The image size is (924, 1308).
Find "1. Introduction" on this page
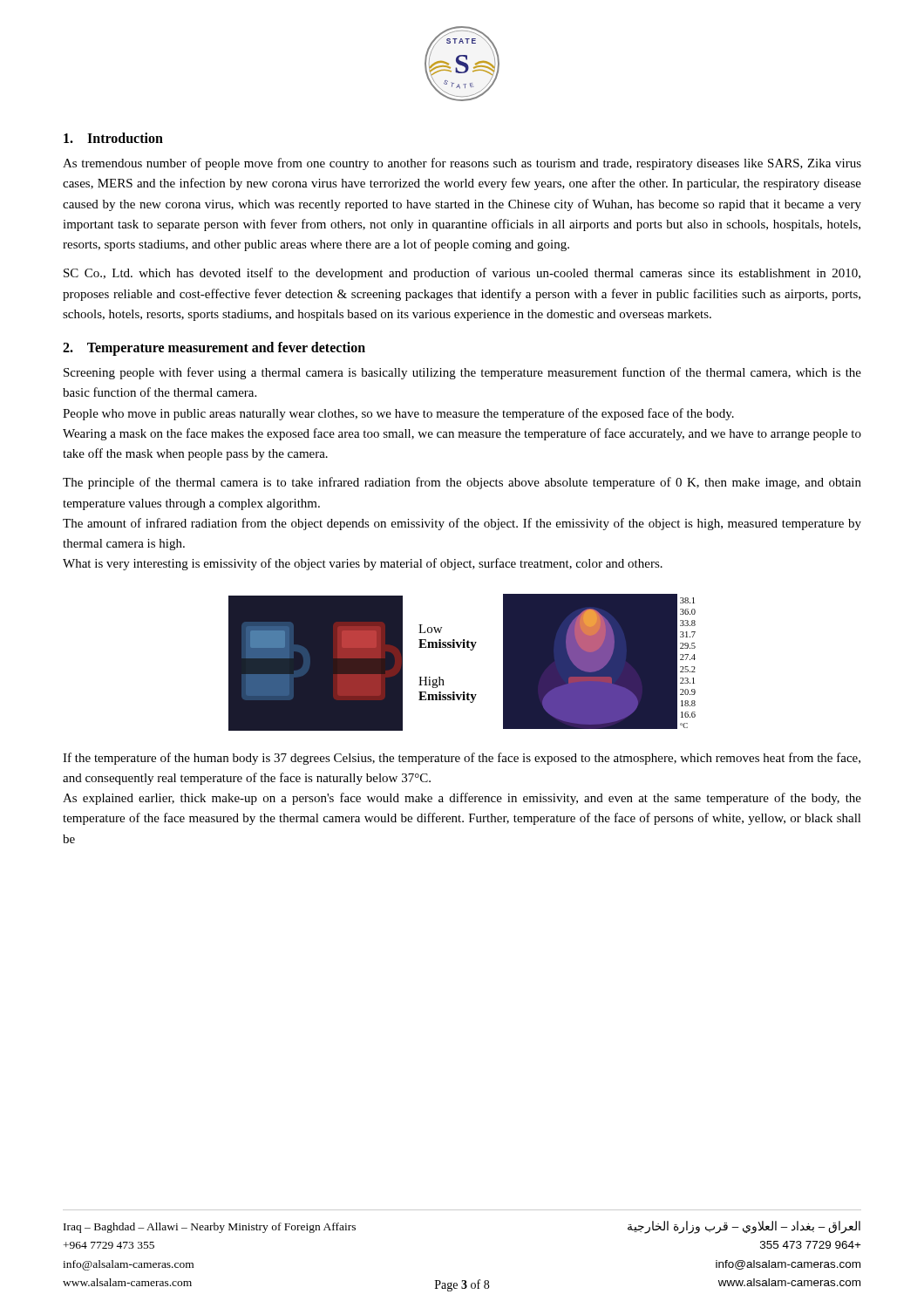click(x=113, y=138)
